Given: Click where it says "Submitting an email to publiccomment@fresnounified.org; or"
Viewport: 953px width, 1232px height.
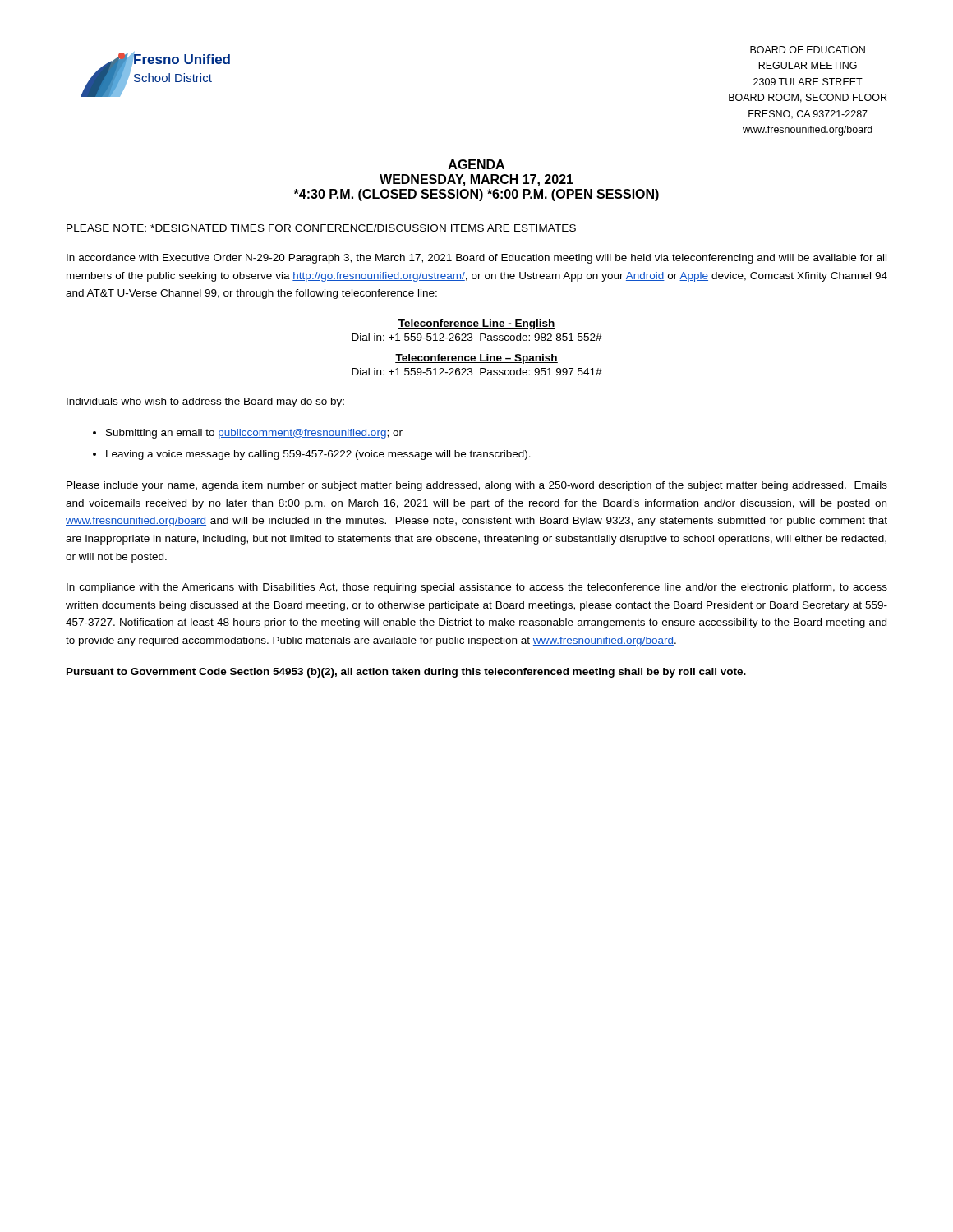Looking at the screenshot, I should pos(254,432).
